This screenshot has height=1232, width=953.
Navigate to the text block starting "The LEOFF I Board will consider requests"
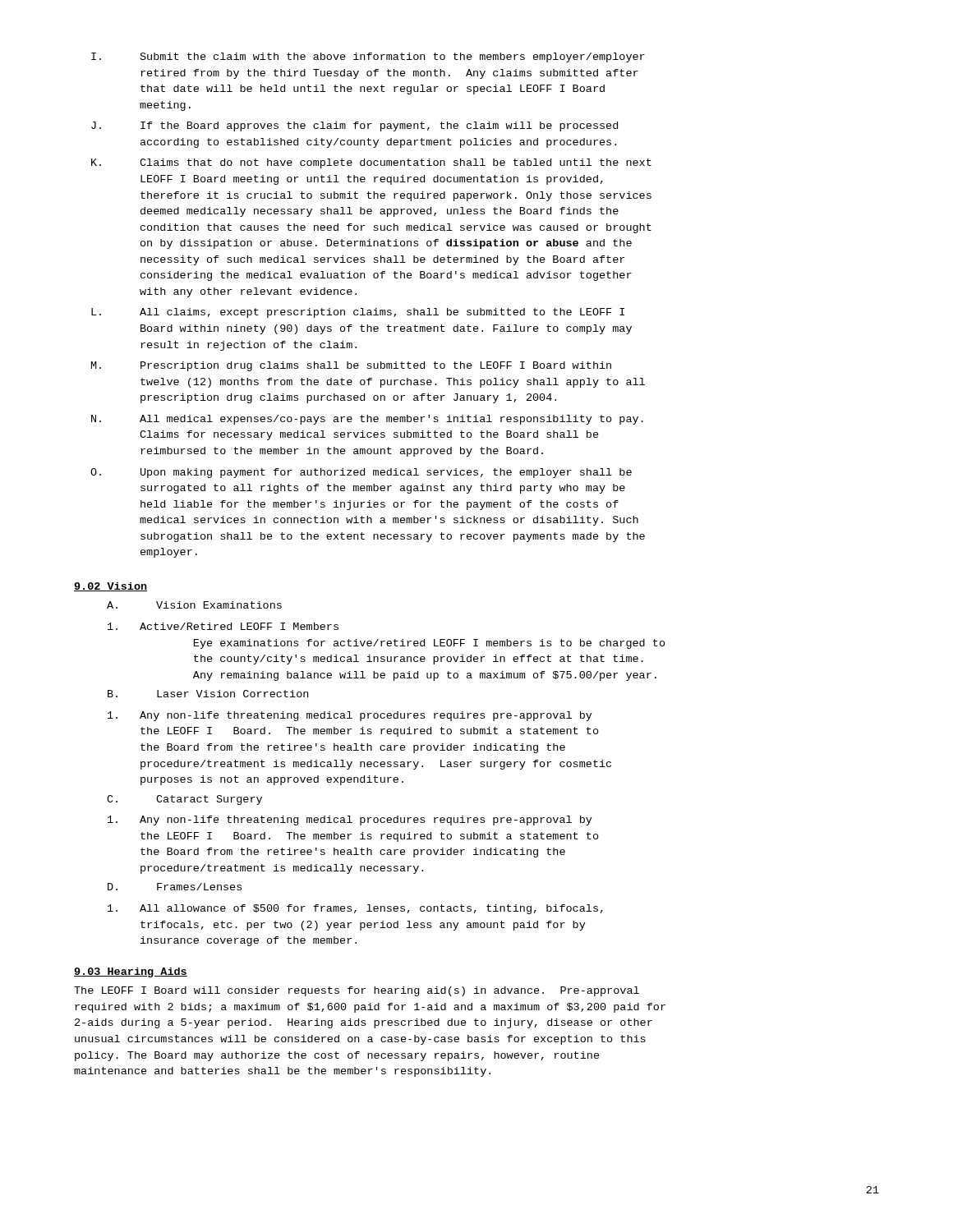pyautogui.click(x=370, y=1031)
